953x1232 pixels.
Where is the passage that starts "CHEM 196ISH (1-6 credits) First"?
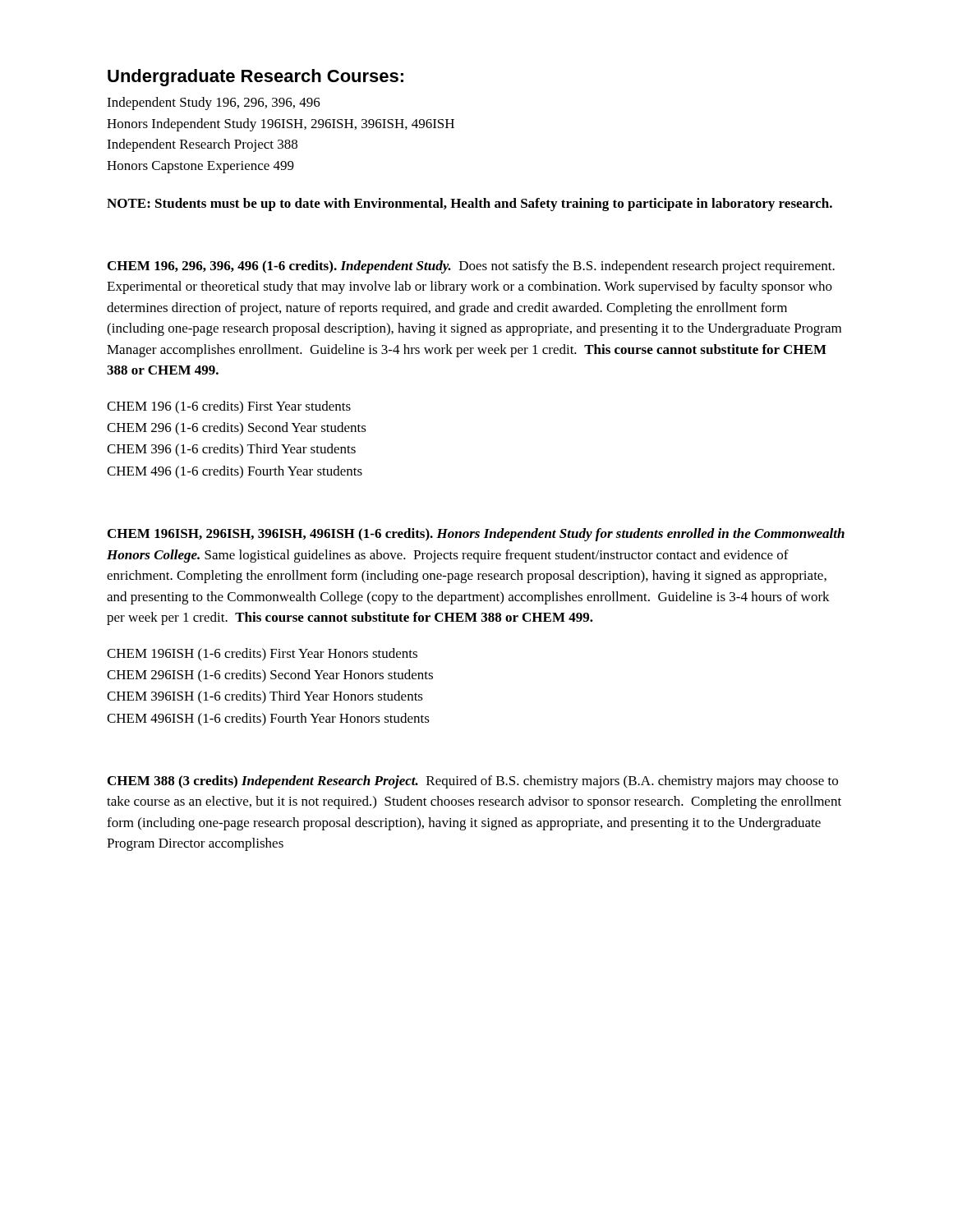click(262, 653)
